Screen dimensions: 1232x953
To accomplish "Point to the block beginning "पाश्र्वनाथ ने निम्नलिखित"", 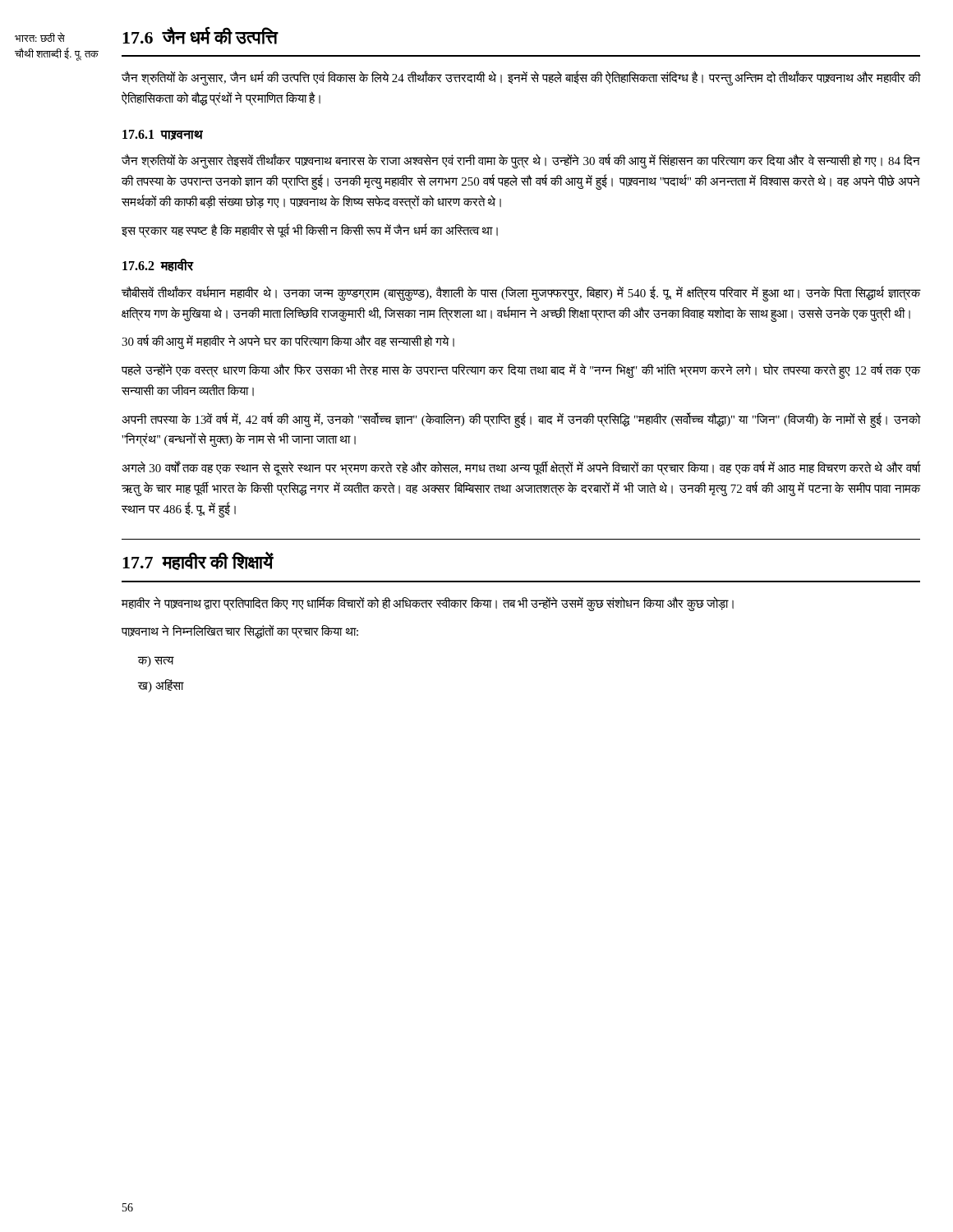I will pyautogui.click(x=240, y=632).
